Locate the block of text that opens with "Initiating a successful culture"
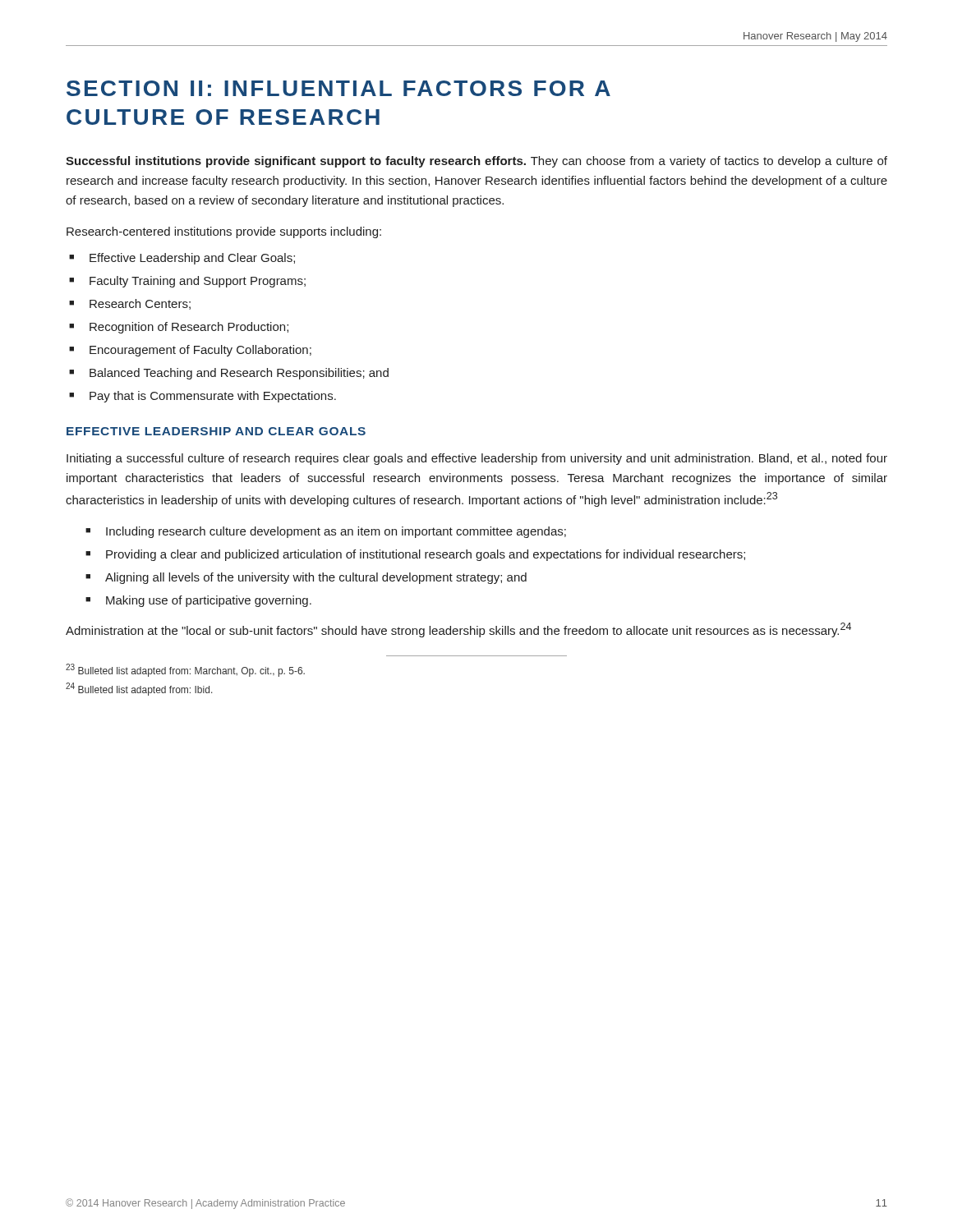This screenshot has width=953, height=1232. [476, 479]
